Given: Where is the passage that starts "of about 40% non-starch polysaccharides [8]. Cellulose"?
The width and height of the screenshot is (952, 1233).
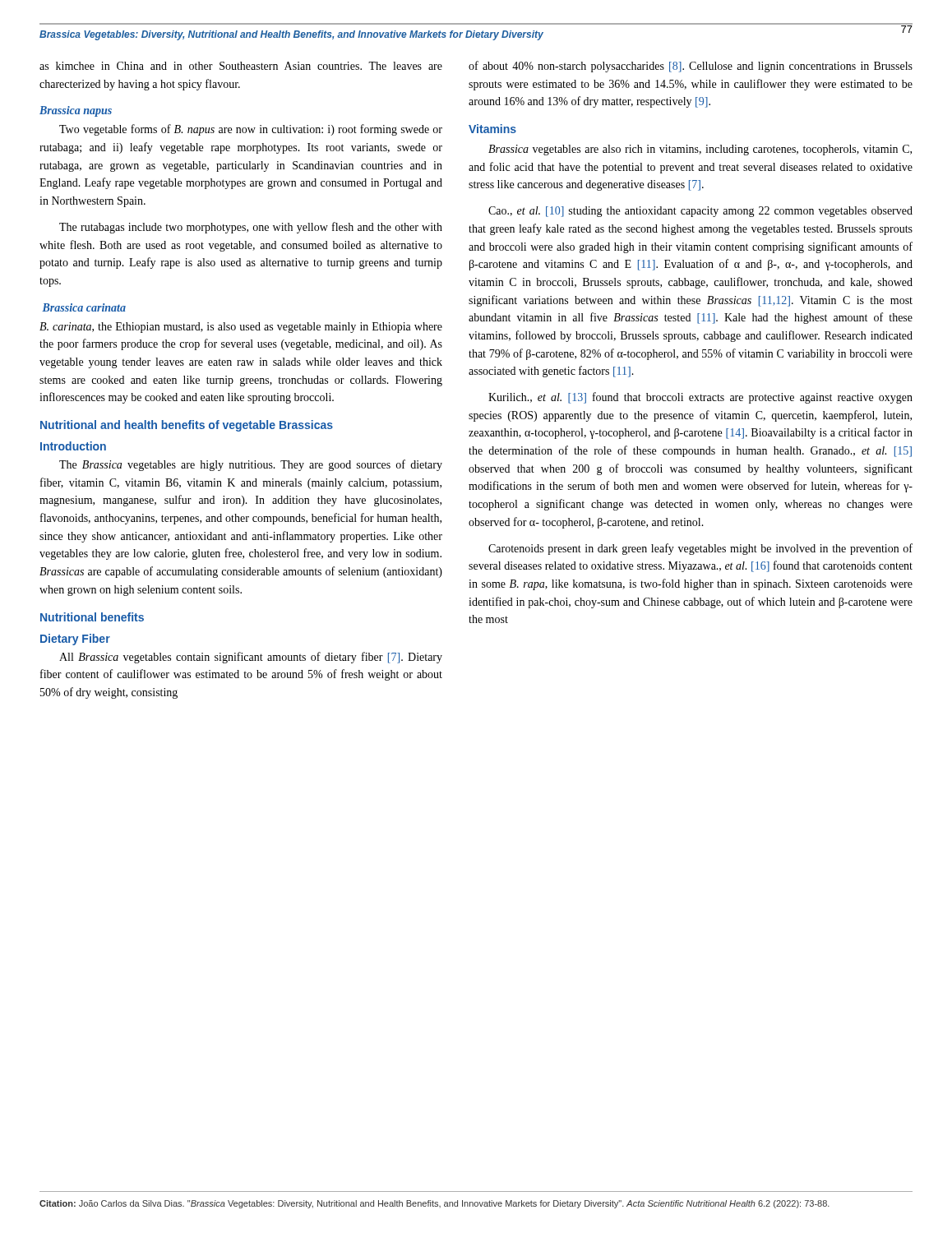Looking at the screenshot, I should [691, 84].
